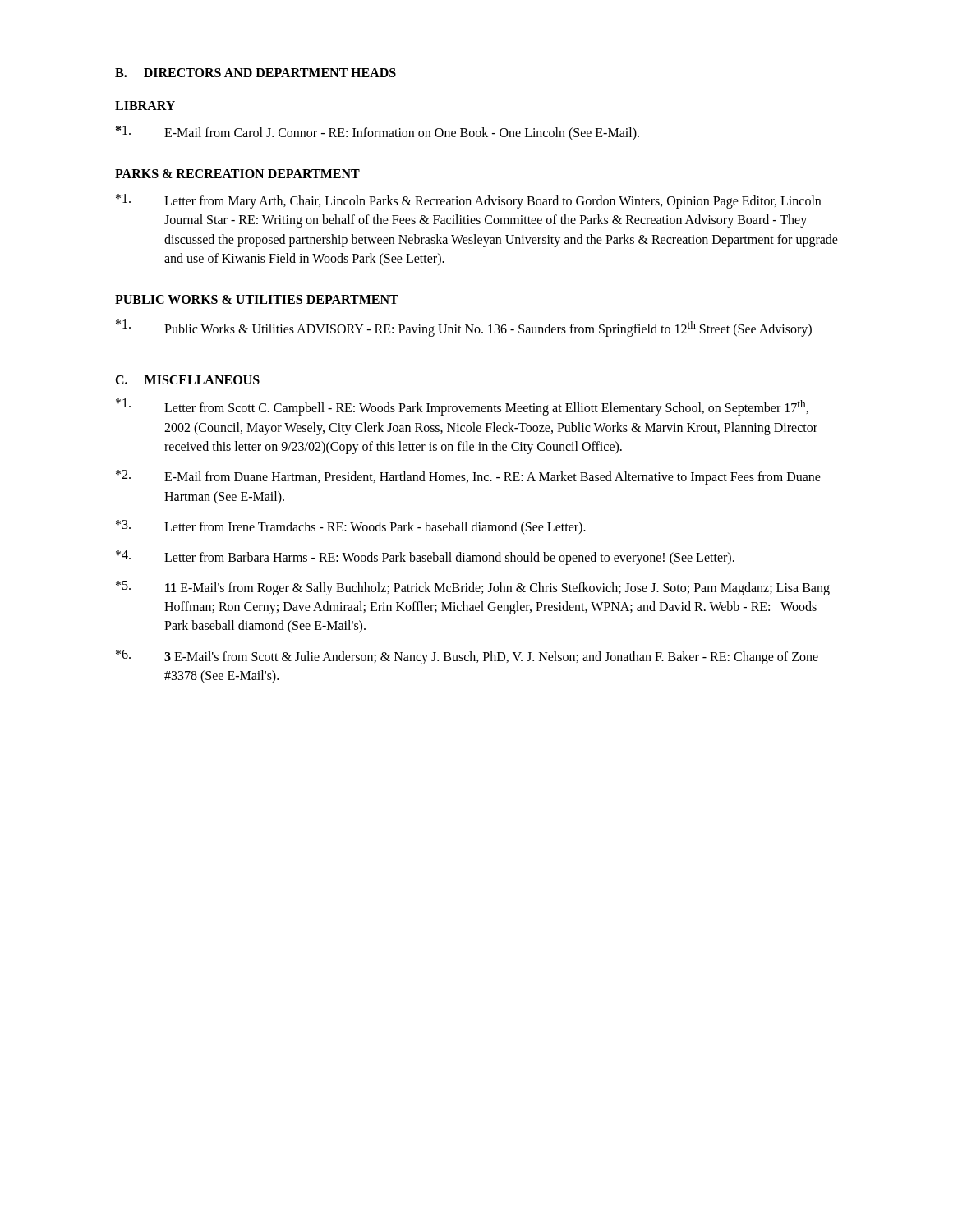Find the passage starting "*1. E-Mail from Carol J. Connor -"

click(x=378, y=133)
